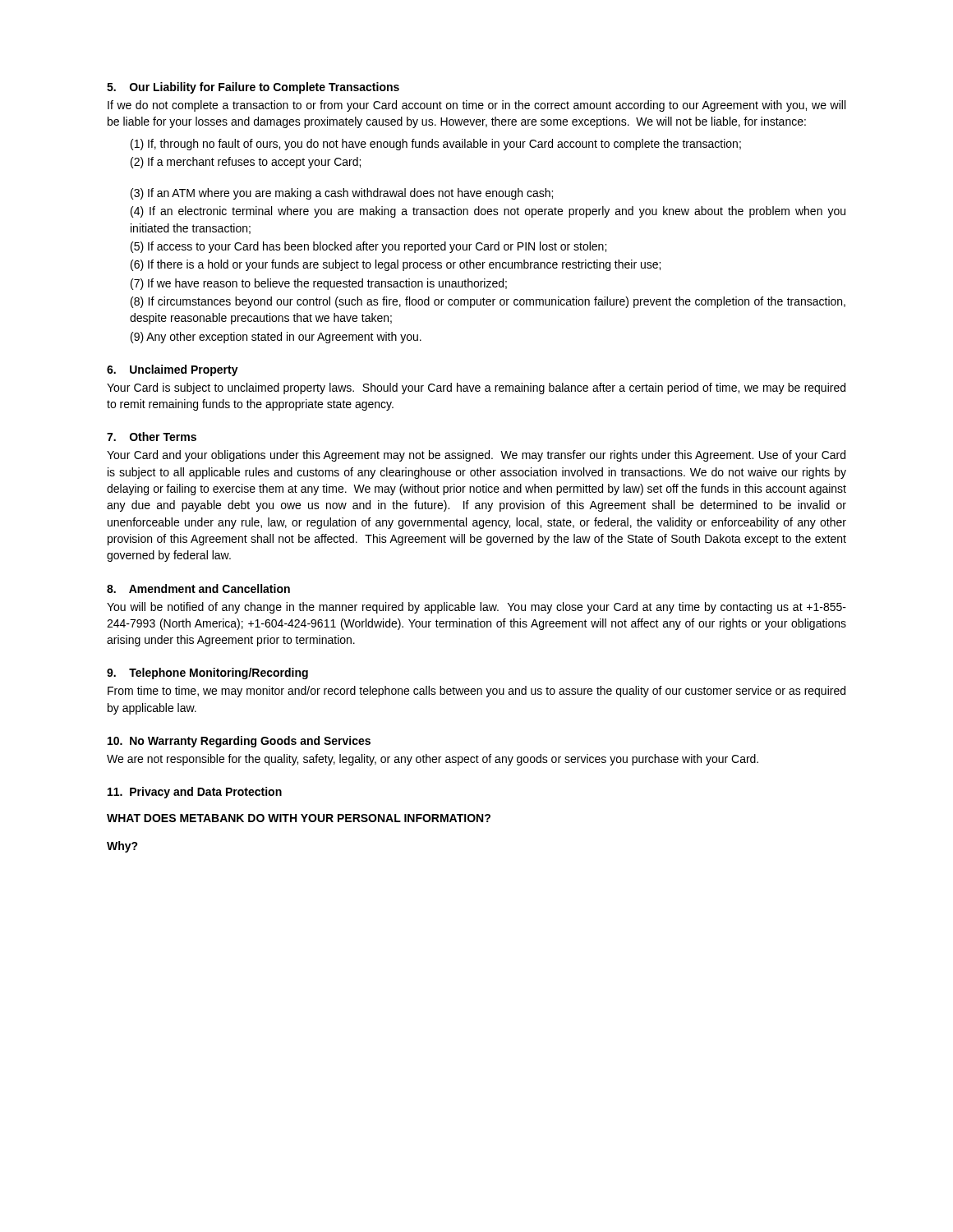Navigate to the element starting "(4) If an electronic terminal where you"
Viewport: 953px width, 1232px height.
488,220
